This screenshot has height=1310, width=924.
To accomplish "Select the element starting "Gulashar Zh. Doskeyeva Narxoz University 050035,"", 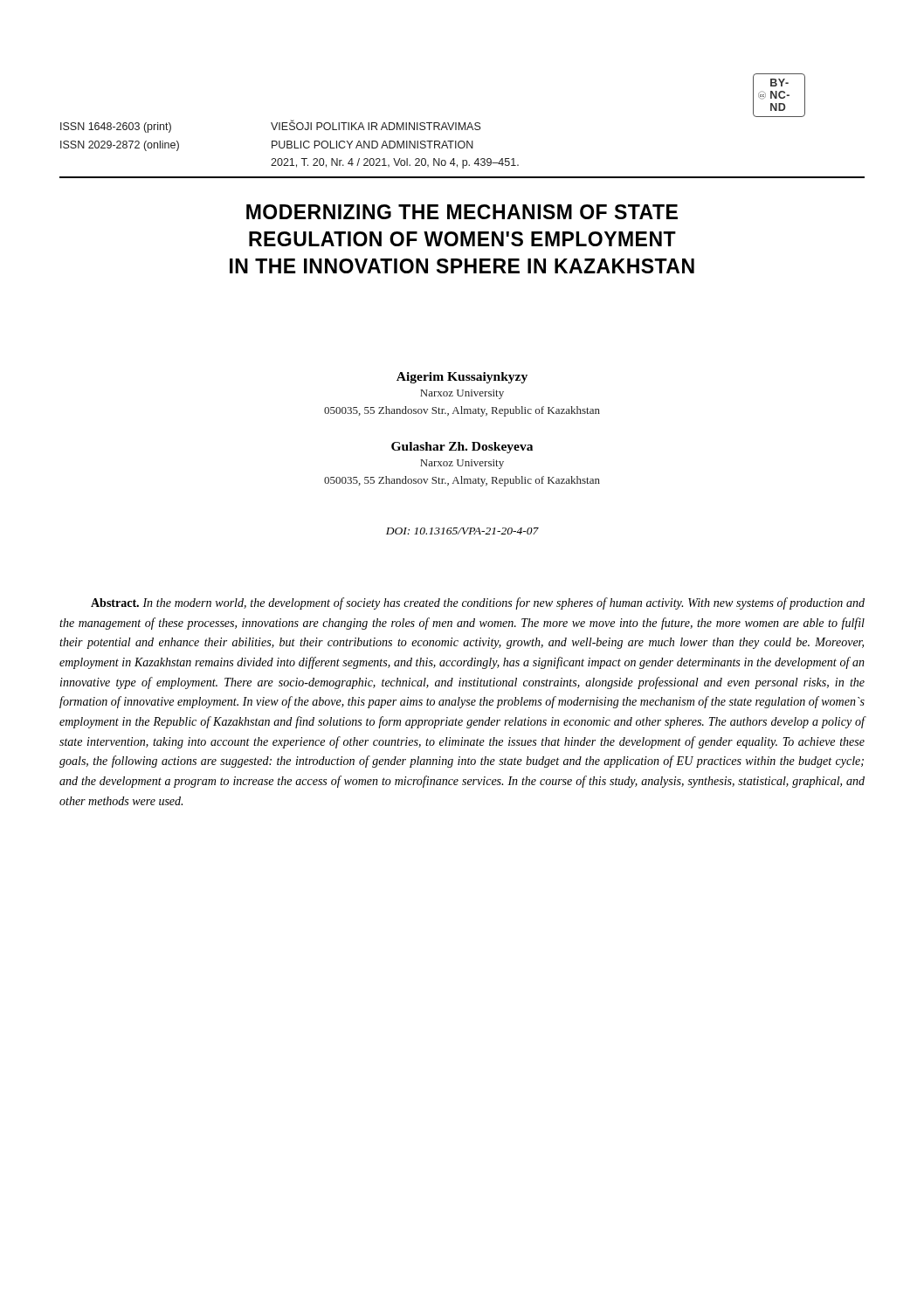I will click(x=462, y=463).
